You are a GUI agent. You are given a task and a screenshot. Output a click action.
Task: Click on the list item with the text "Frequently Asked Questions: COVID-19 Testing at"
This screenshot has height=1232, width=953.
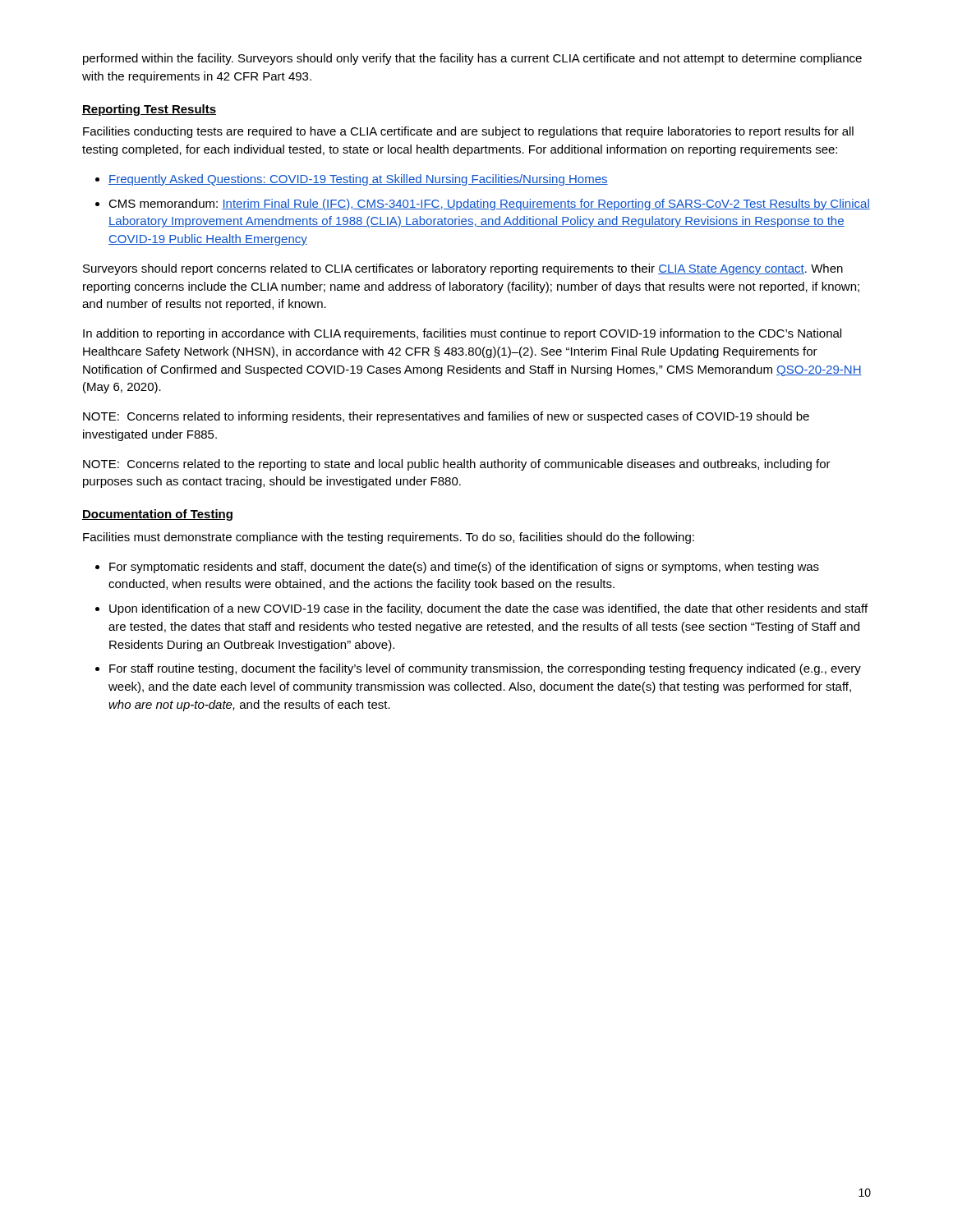[x=490, y=179]
